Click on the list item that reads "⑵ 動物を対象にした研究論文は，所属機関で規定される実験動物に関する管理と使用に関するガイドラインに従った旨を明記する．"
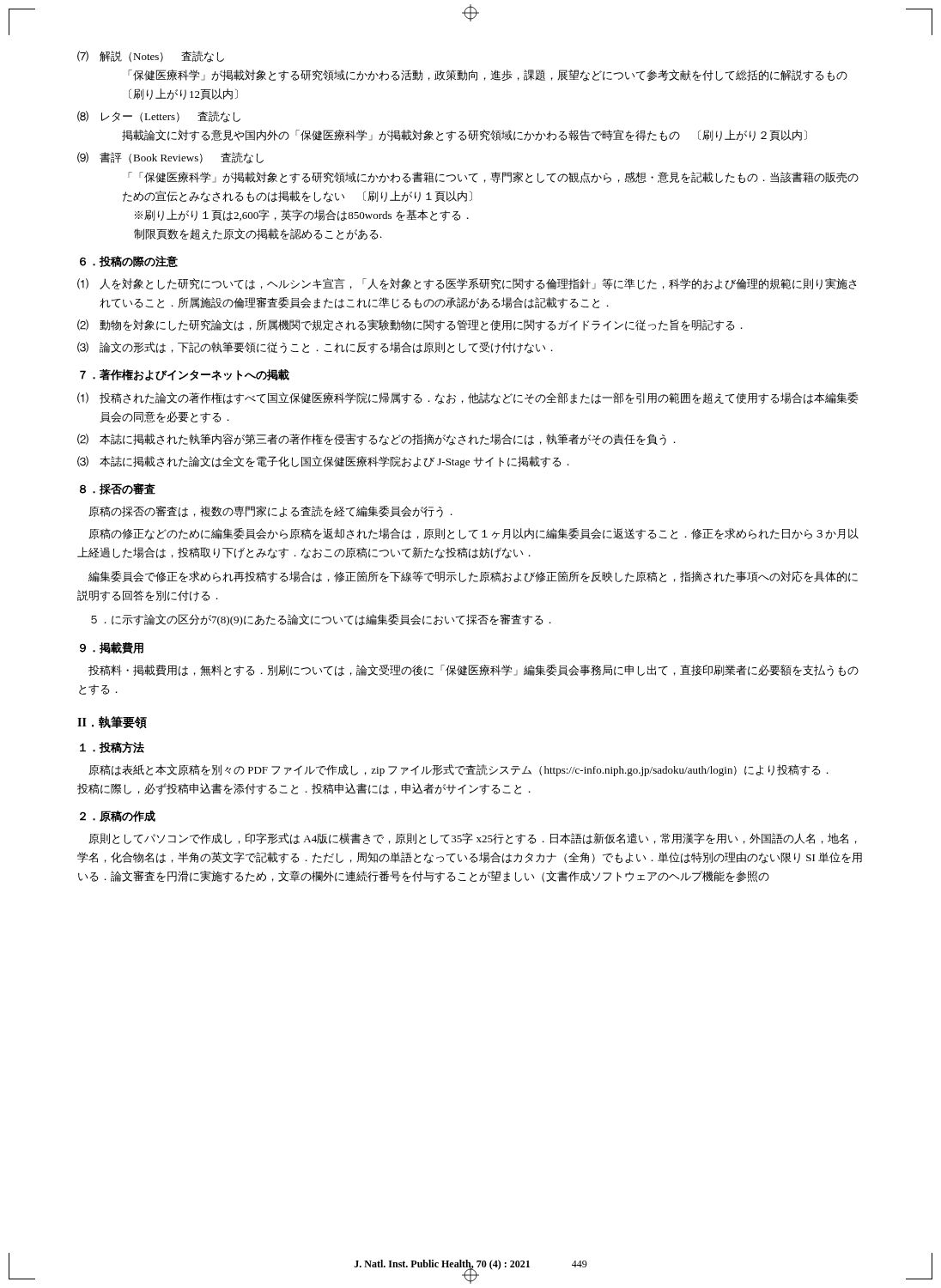 (470, 326)
